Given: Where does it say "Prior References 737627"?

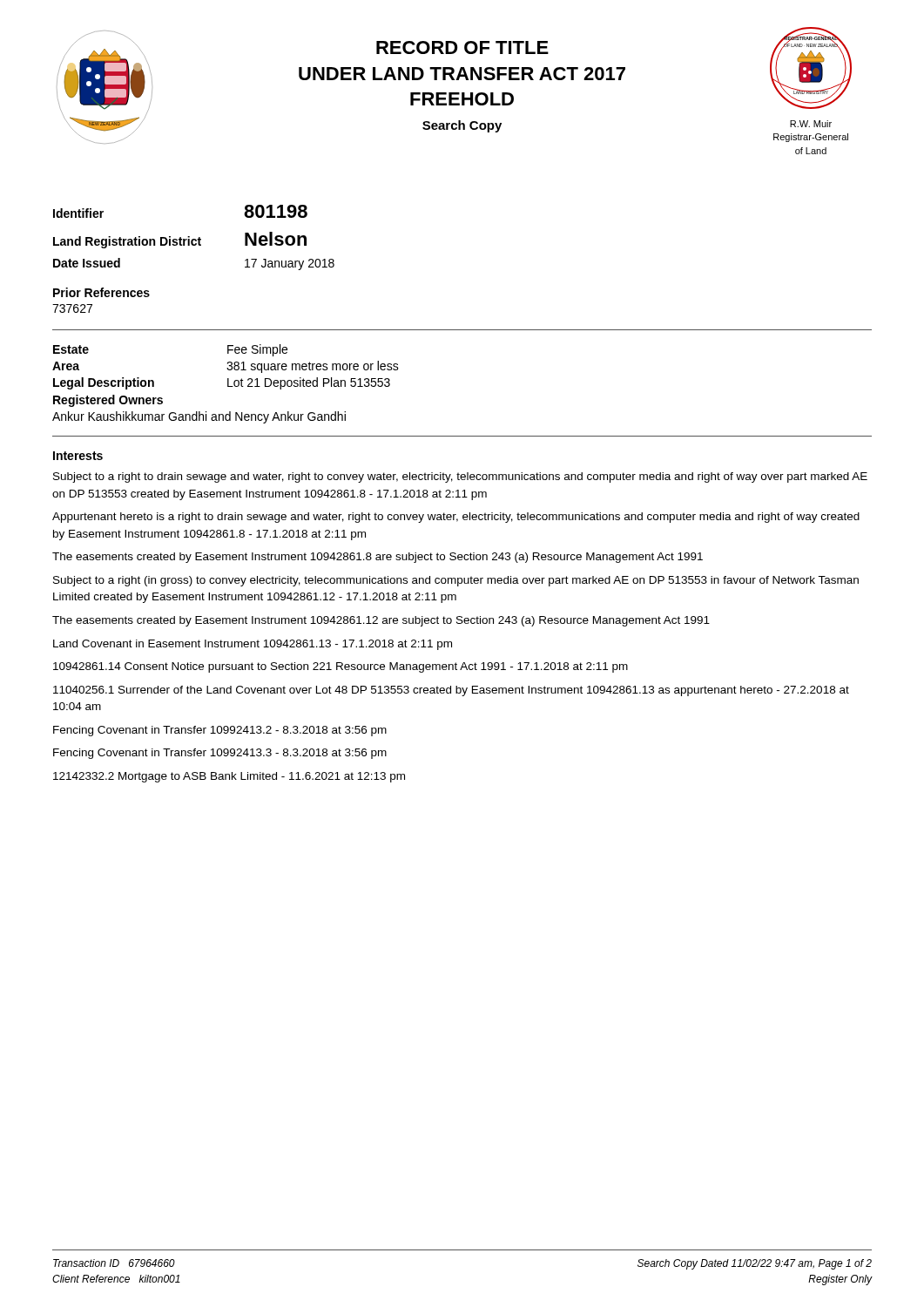Looking at the screenshot, I should pyautogui.click(x=101, y=292).
